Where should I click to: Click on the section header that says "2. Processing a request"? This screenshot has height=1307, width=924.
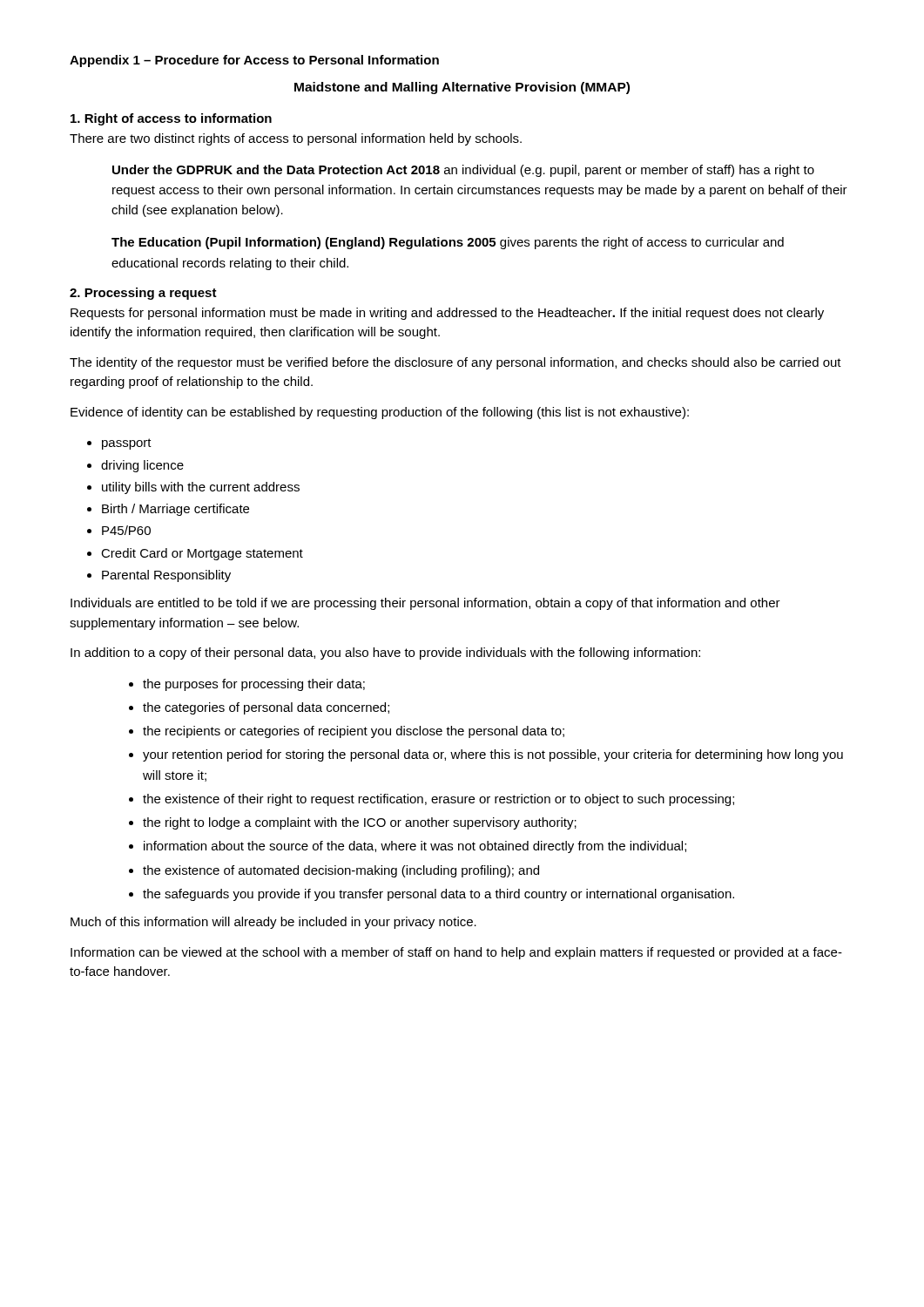tap(143, 292)
